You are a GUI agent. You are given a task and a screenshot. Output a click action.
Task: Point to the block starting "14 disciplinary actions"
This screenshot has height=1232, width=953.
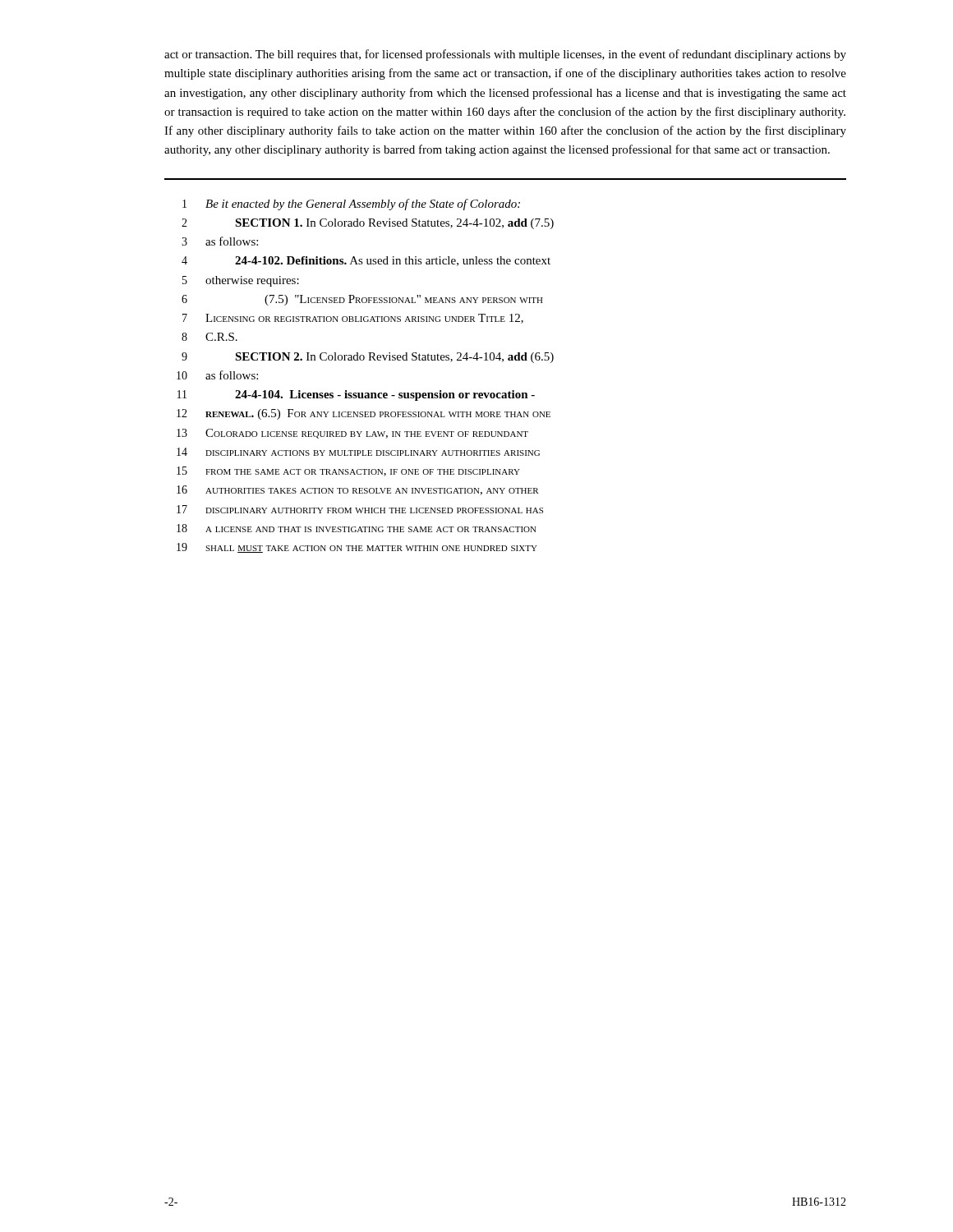tap(505, 452)
